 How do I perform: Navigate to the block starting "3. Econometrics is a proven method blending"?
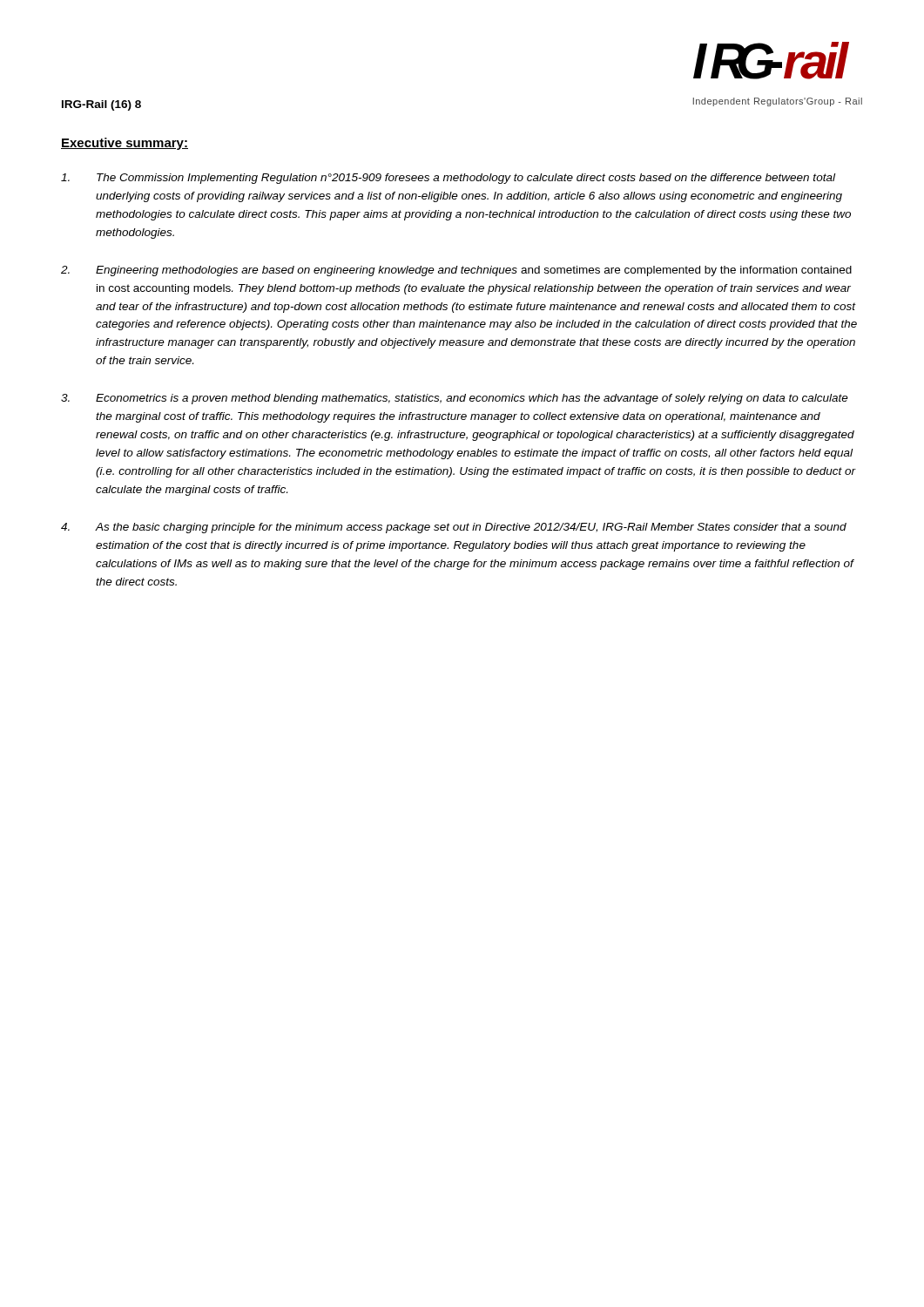tap(458, 443)
